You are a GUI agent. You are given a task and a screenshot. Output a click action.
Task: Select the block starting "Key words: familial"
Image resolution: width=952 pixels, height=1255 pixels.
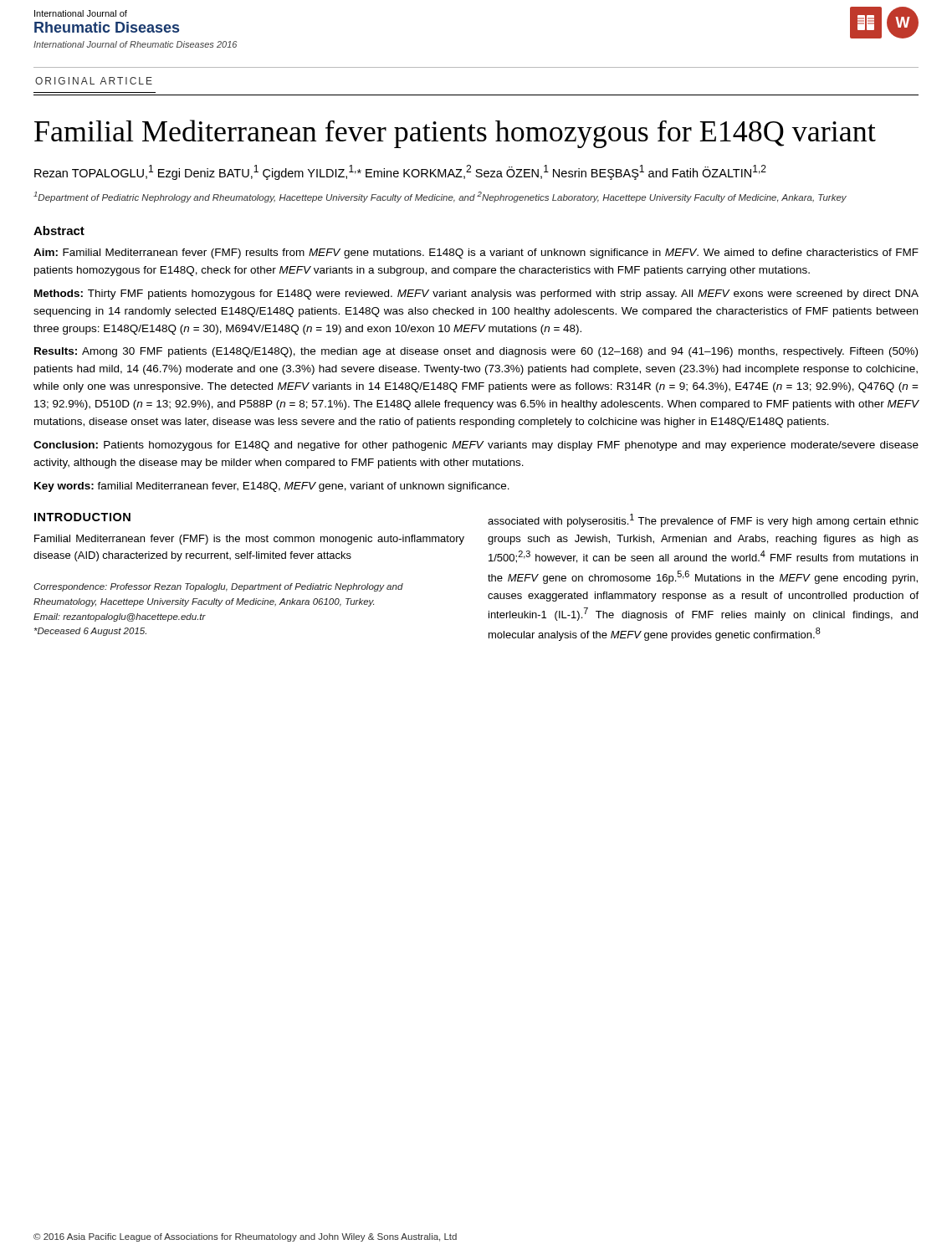tap(272, 486)
